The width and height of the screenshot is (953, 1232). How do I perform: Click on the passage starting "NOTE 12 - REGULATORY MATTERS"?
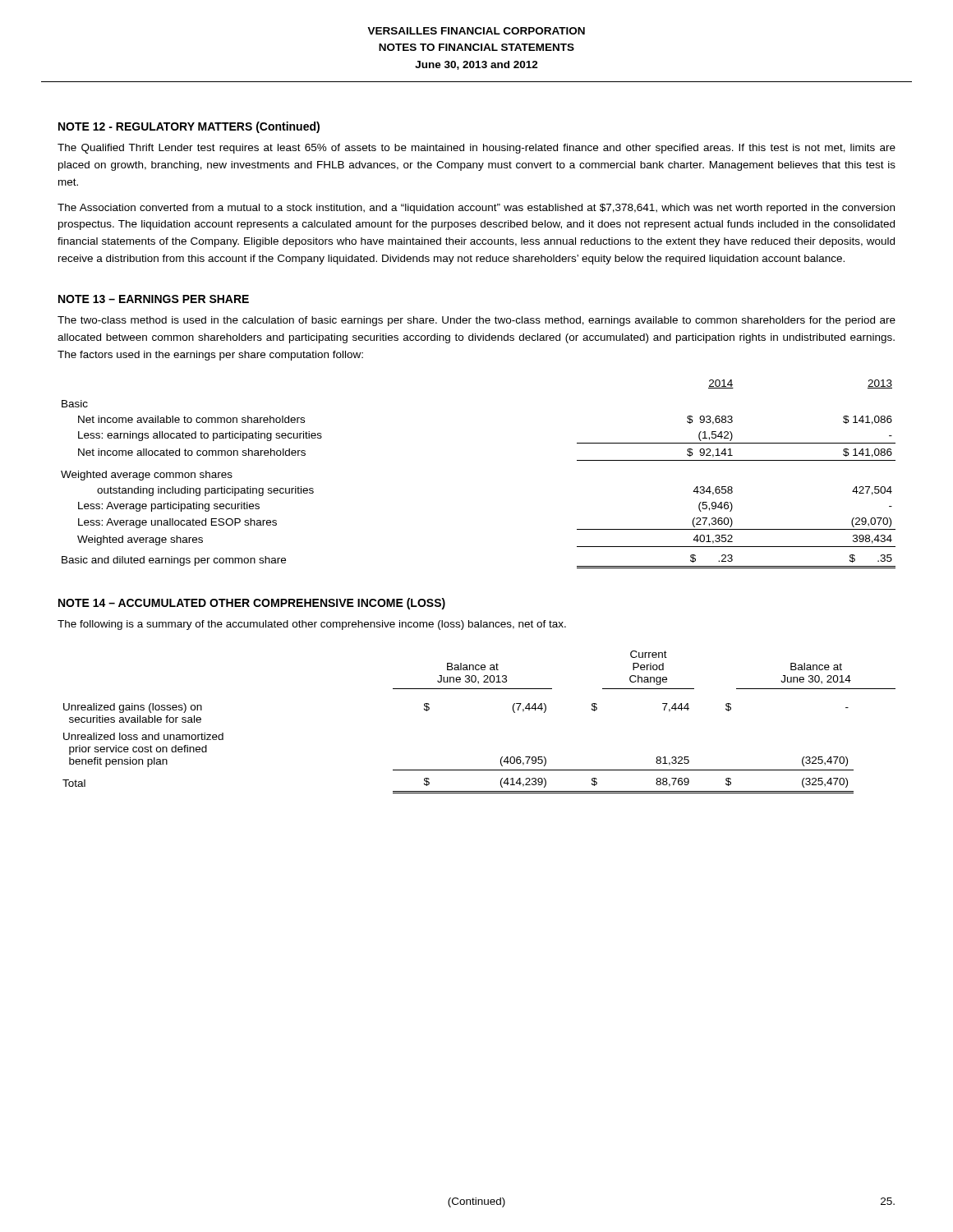pos(189,126)
